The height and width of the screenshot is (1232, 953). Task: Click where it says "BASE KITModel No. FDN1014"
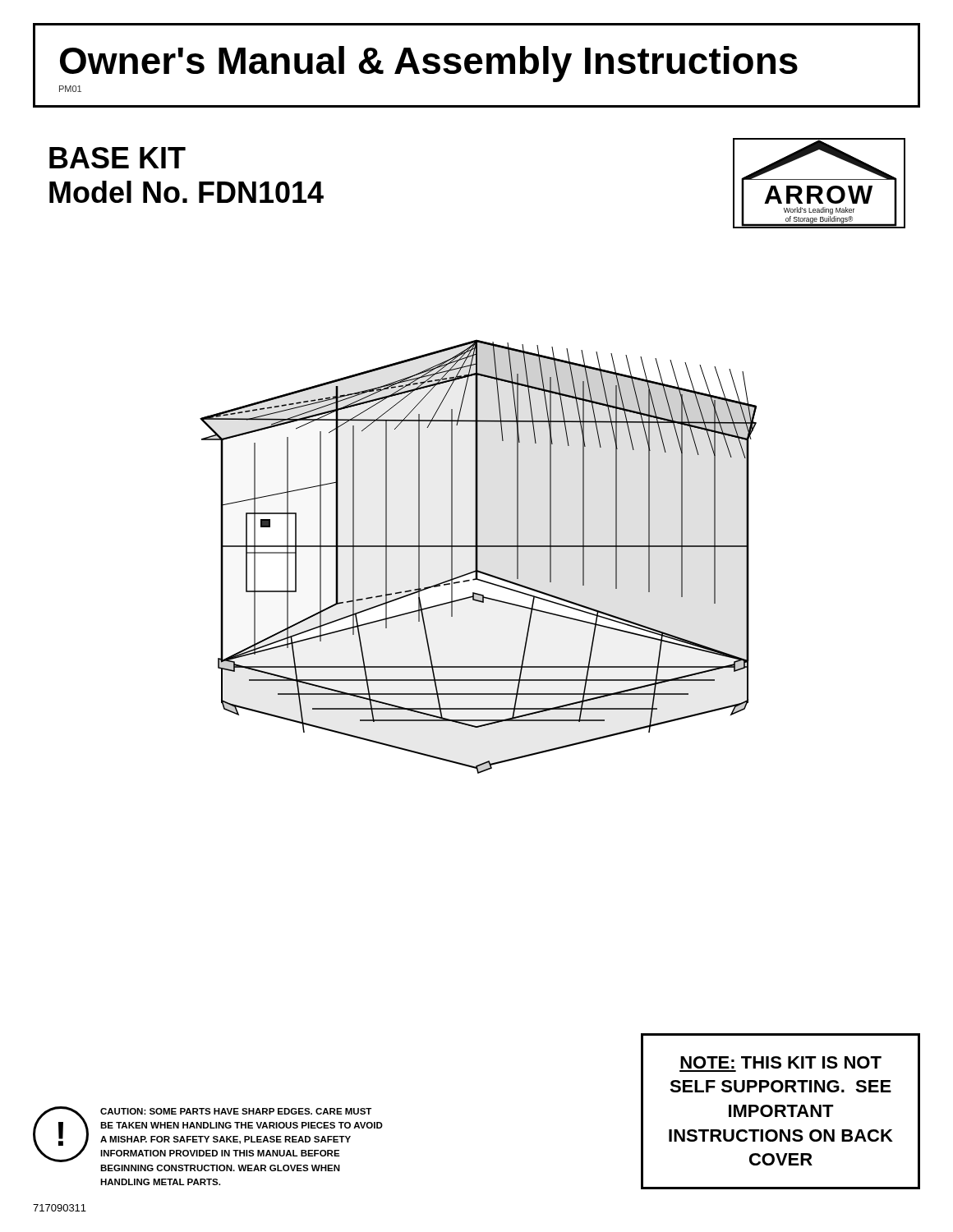[x=186, y=176]
